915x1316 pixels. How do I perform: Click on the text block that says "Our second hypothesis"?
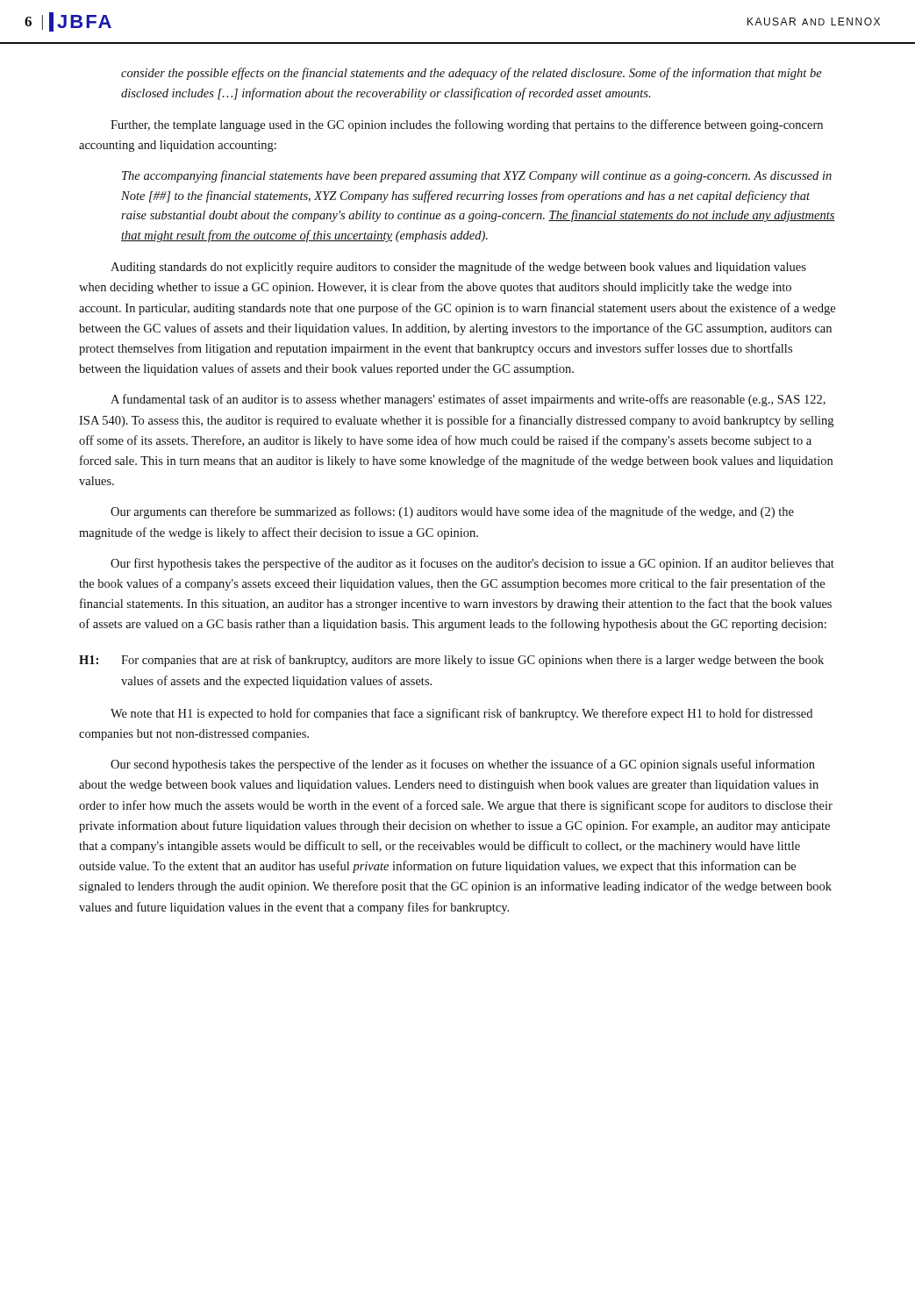pyautogui.click(x=456, y=836)
